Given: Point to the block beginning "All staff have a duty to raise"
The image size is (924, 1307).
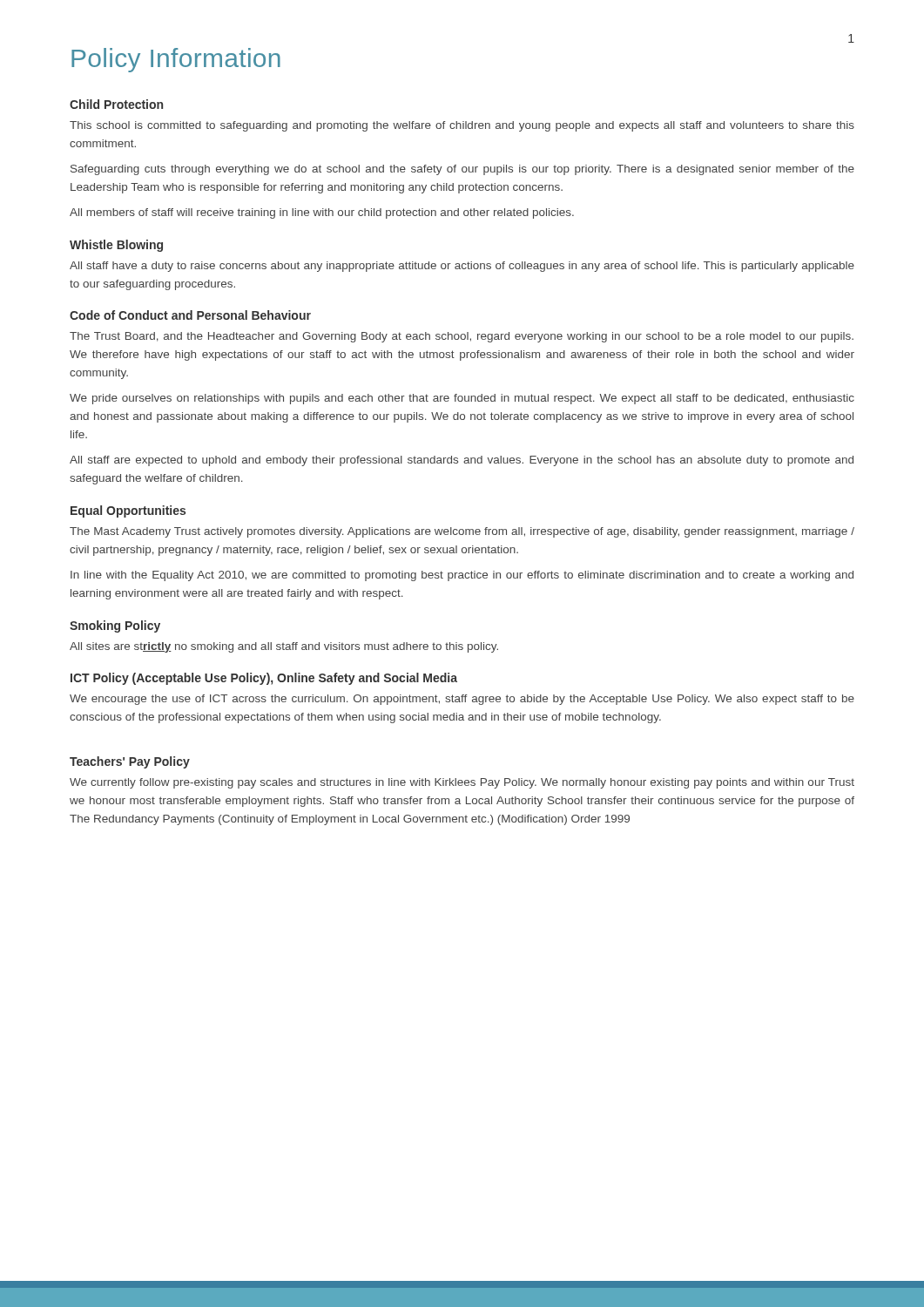Looking at the screenshot, I should tap(462, 274).
